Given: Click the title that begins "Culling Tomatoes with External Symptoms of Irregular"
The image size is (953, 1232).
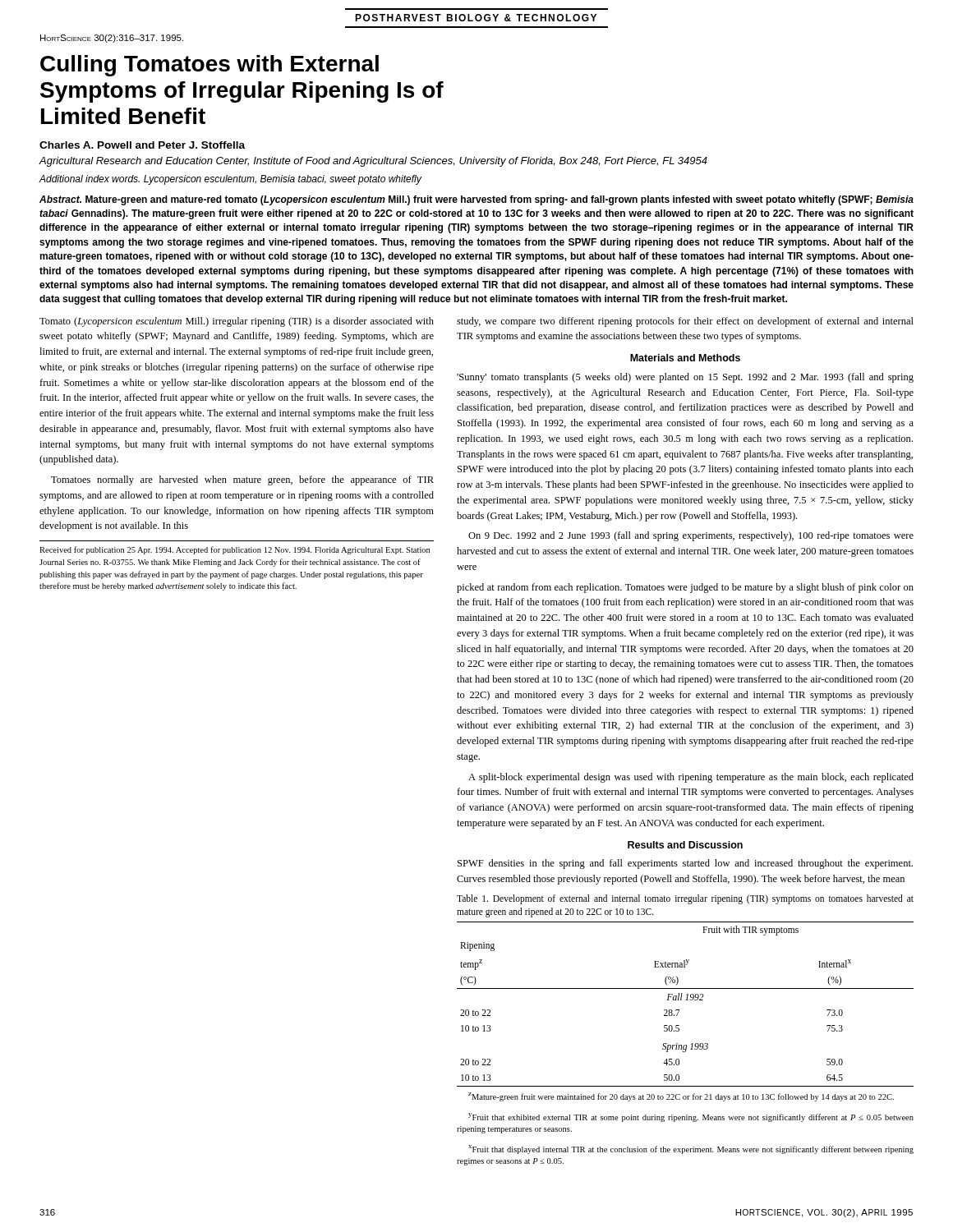Looking at the screenshot, I should [241, 90].
